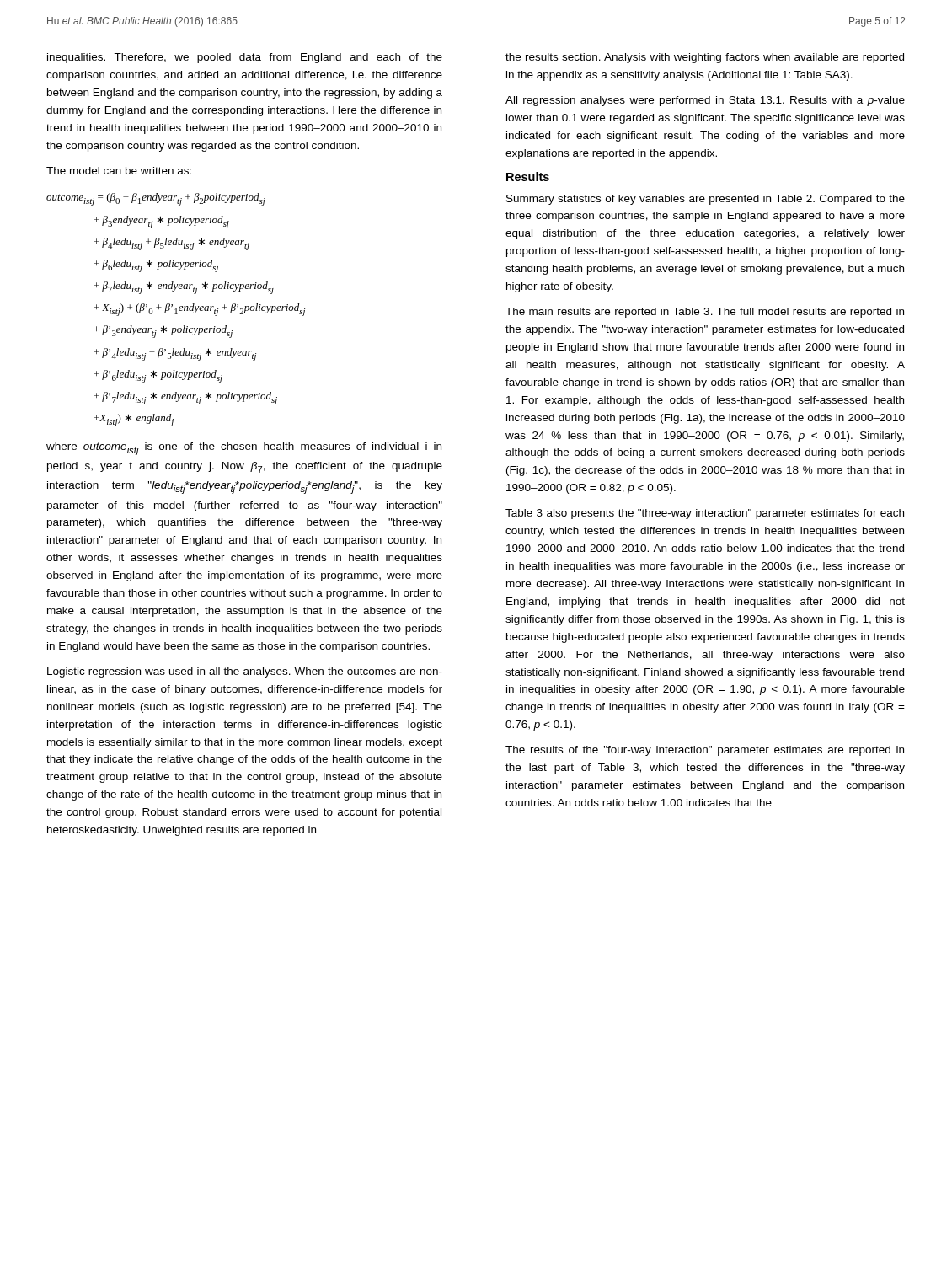The width and height of the screenshot is (952, 1264).
Task: Locate the block of text that opens with "Summary statistics of key variables are presented"
Action: (x=705, y=501)
